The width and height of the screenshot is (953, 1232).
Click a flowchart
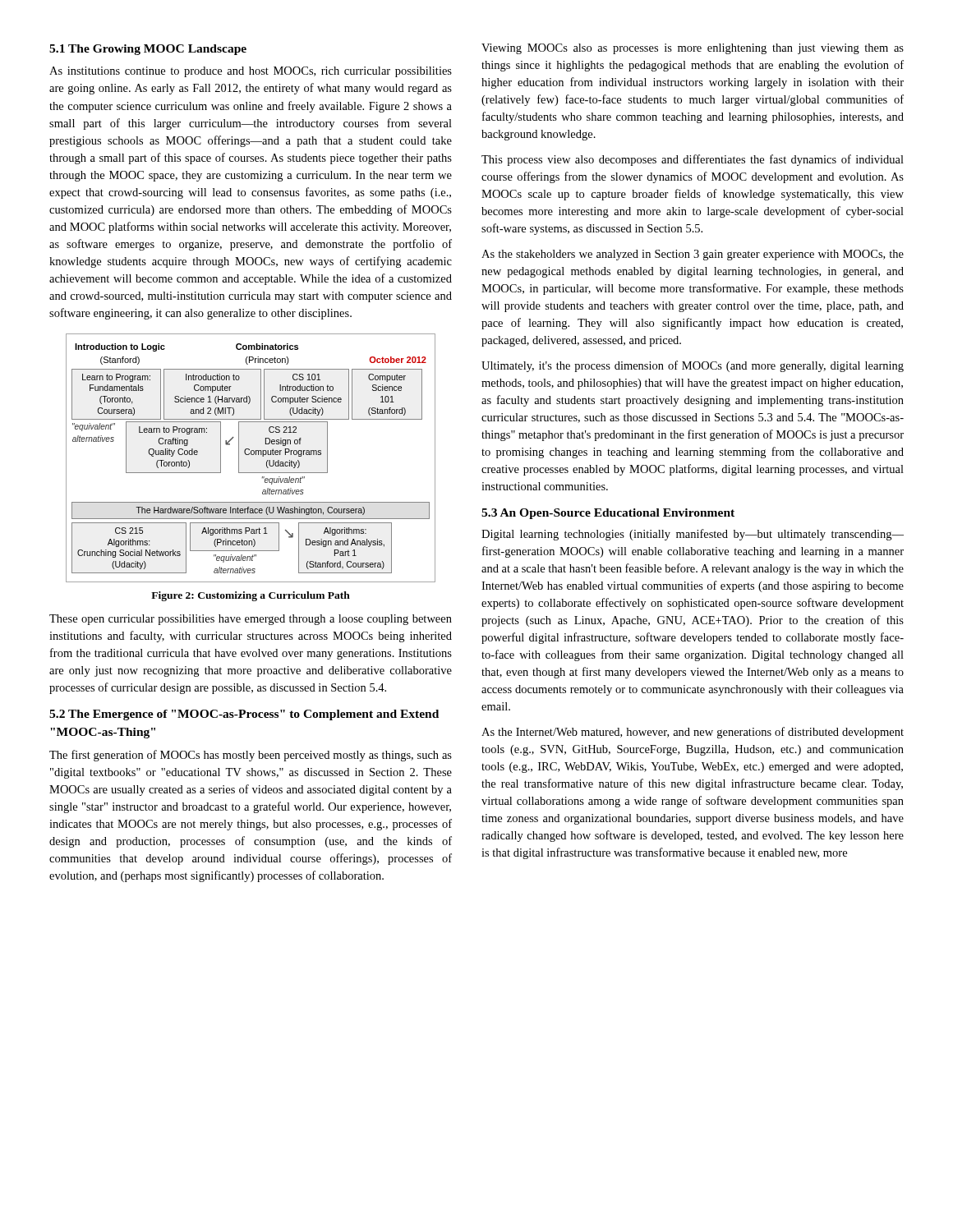251,458
